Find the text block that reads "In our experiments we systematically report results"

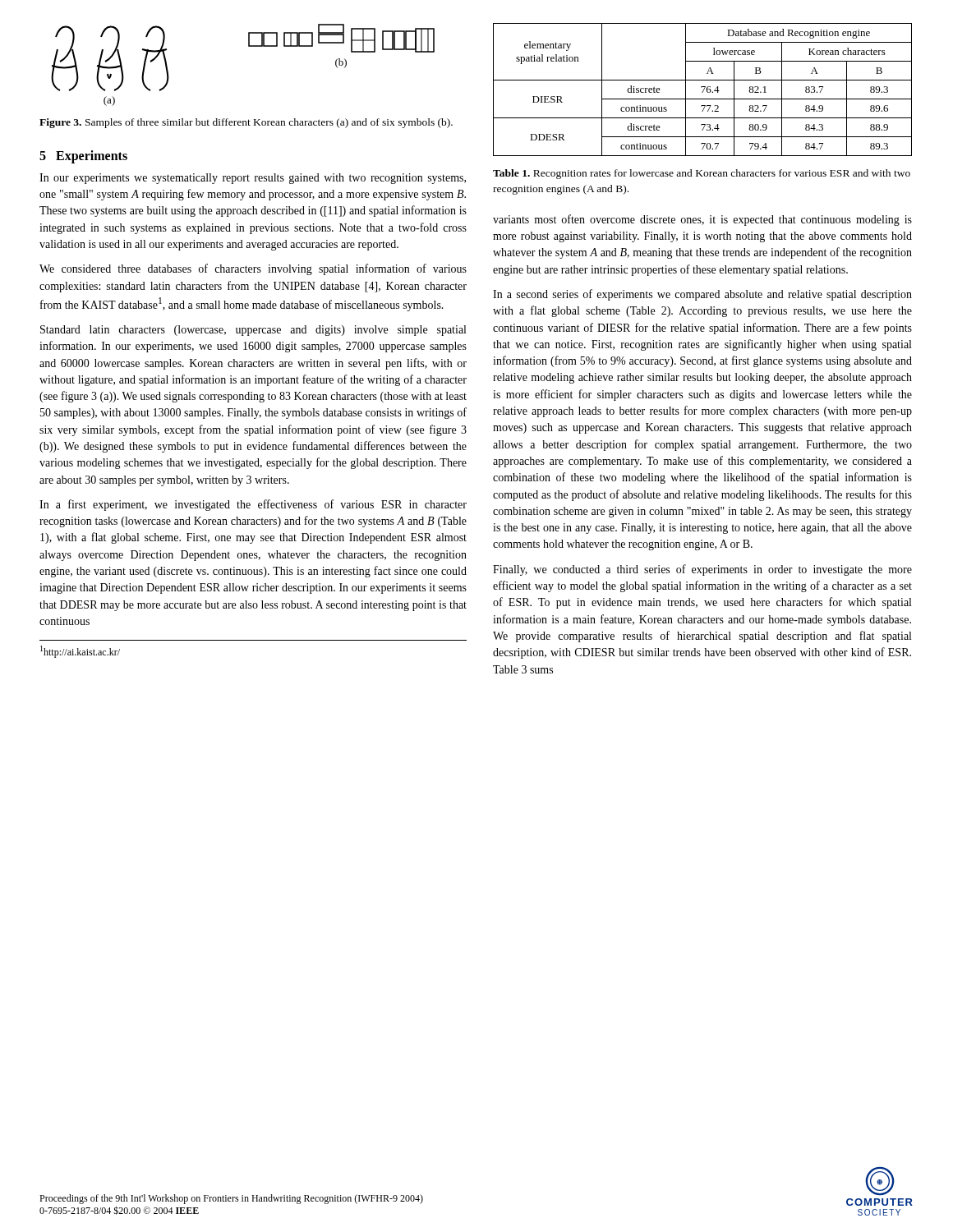pos(253,211)
